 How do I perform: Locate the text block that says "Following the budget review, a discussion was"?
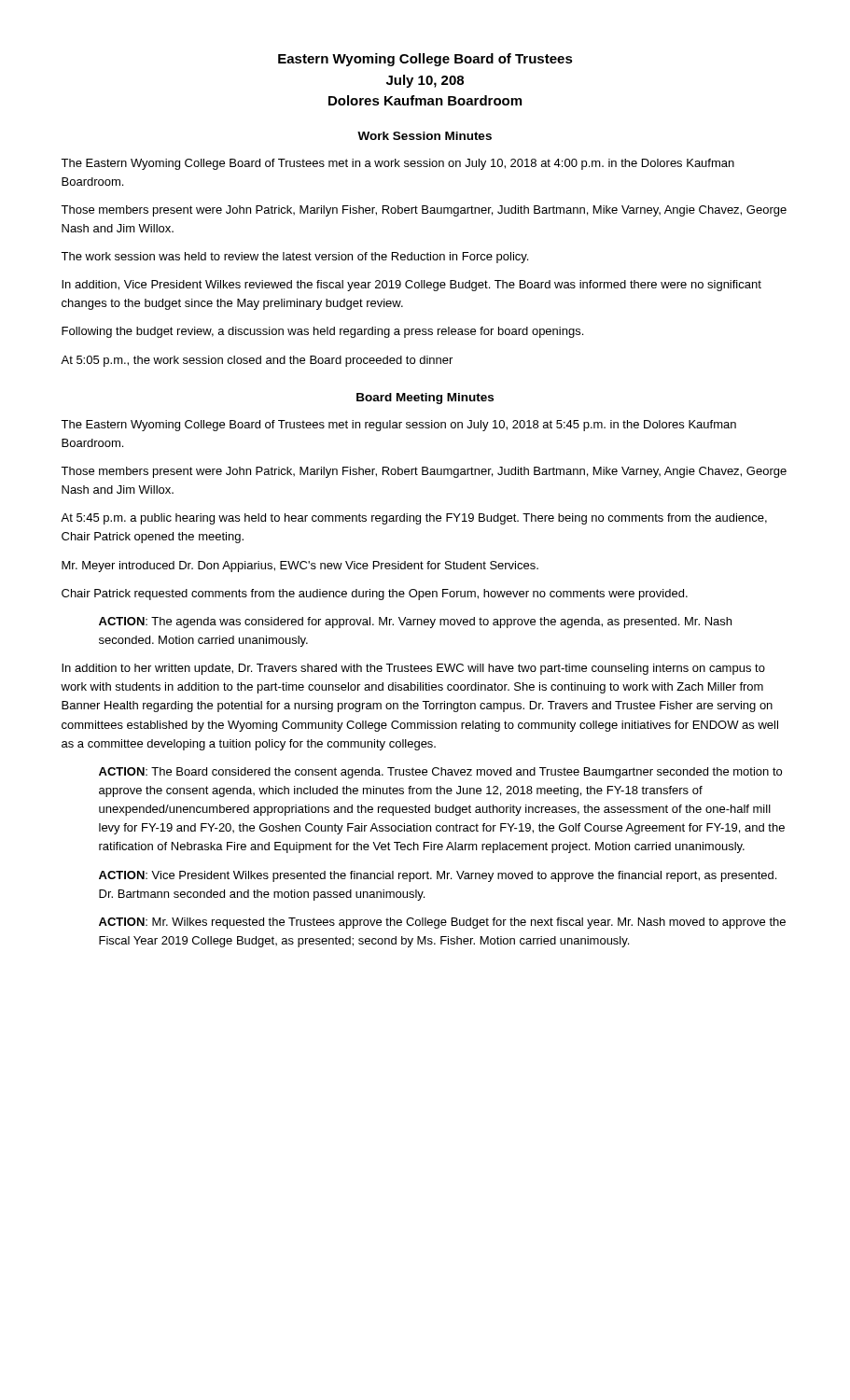pyautogui.click(x=323, y=331)
